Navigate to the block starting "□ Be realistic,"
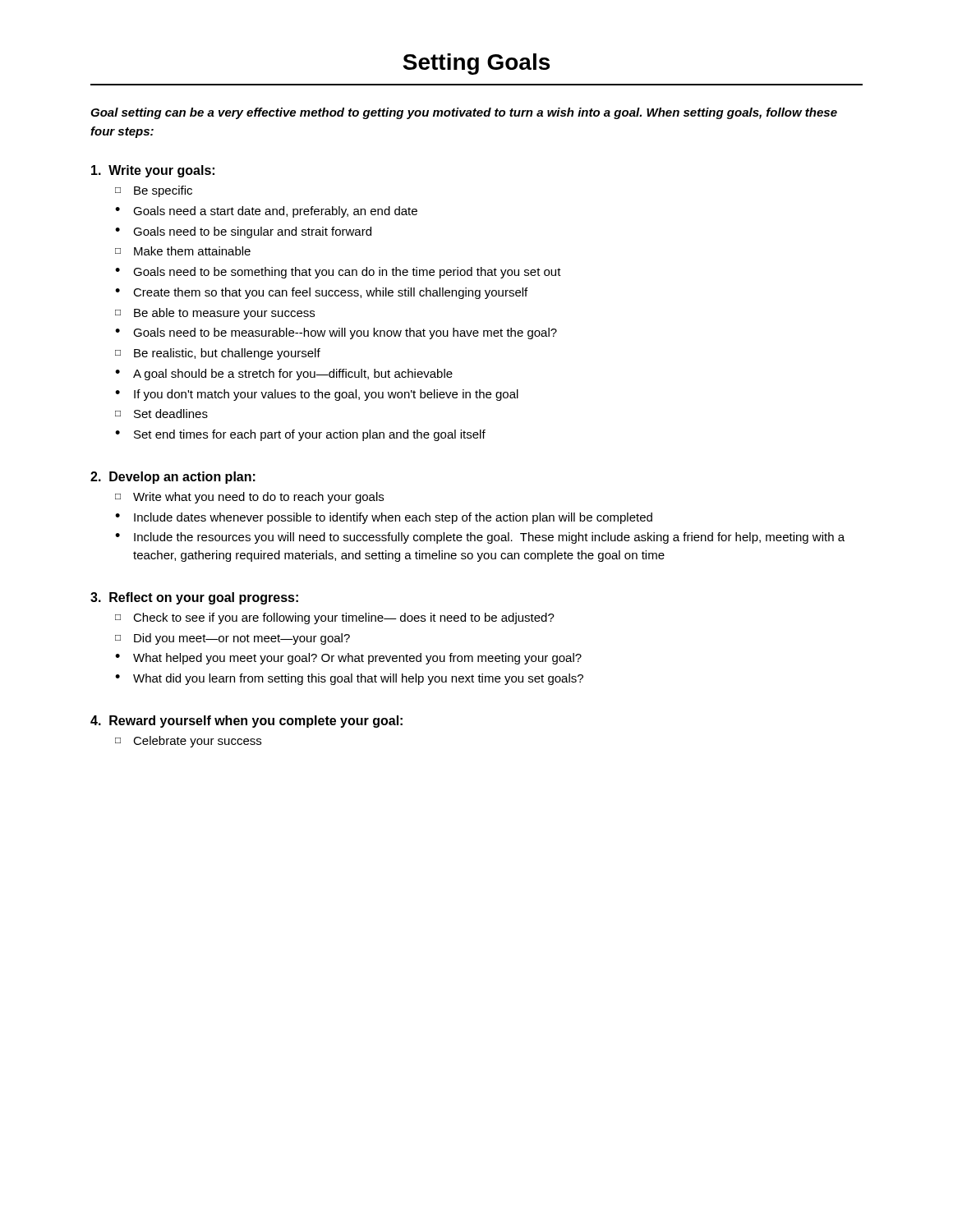 [218, 354]
